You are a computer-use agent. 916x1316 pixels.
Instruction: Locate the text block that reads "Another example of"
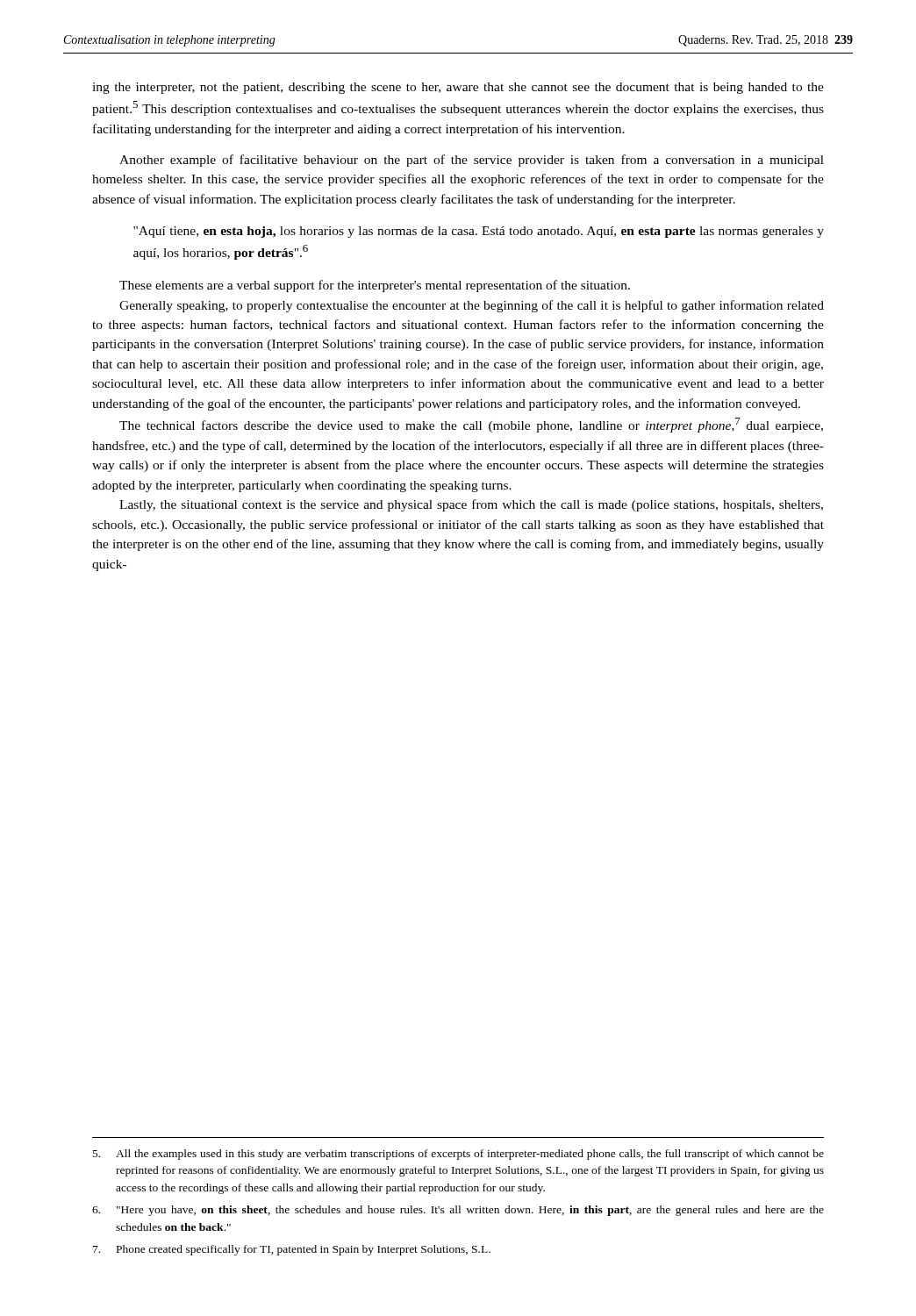point(458,179)
